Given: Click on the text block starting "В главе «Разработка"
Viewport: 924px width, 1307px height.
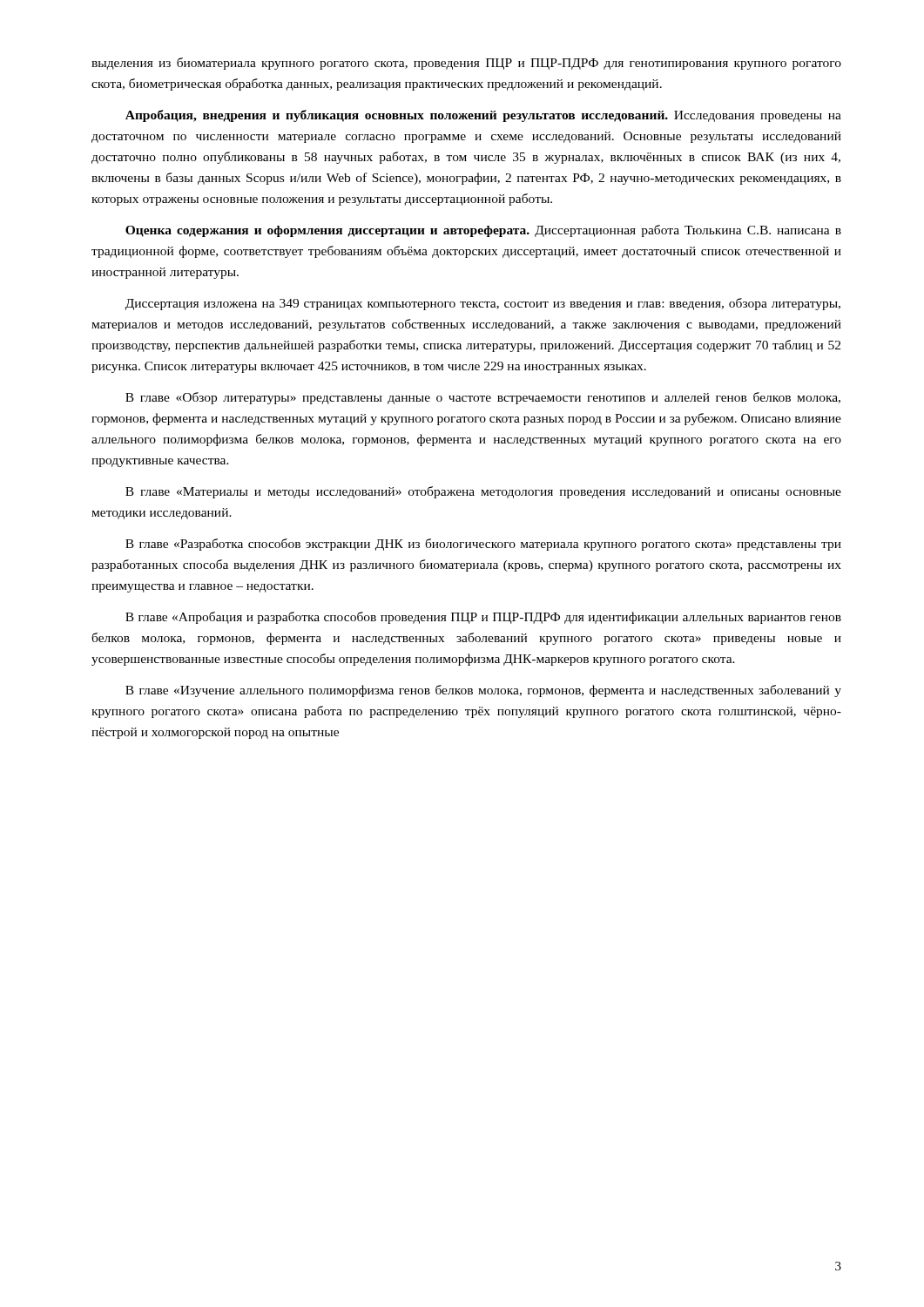Looking at the screenshot, I should point(466,565).
